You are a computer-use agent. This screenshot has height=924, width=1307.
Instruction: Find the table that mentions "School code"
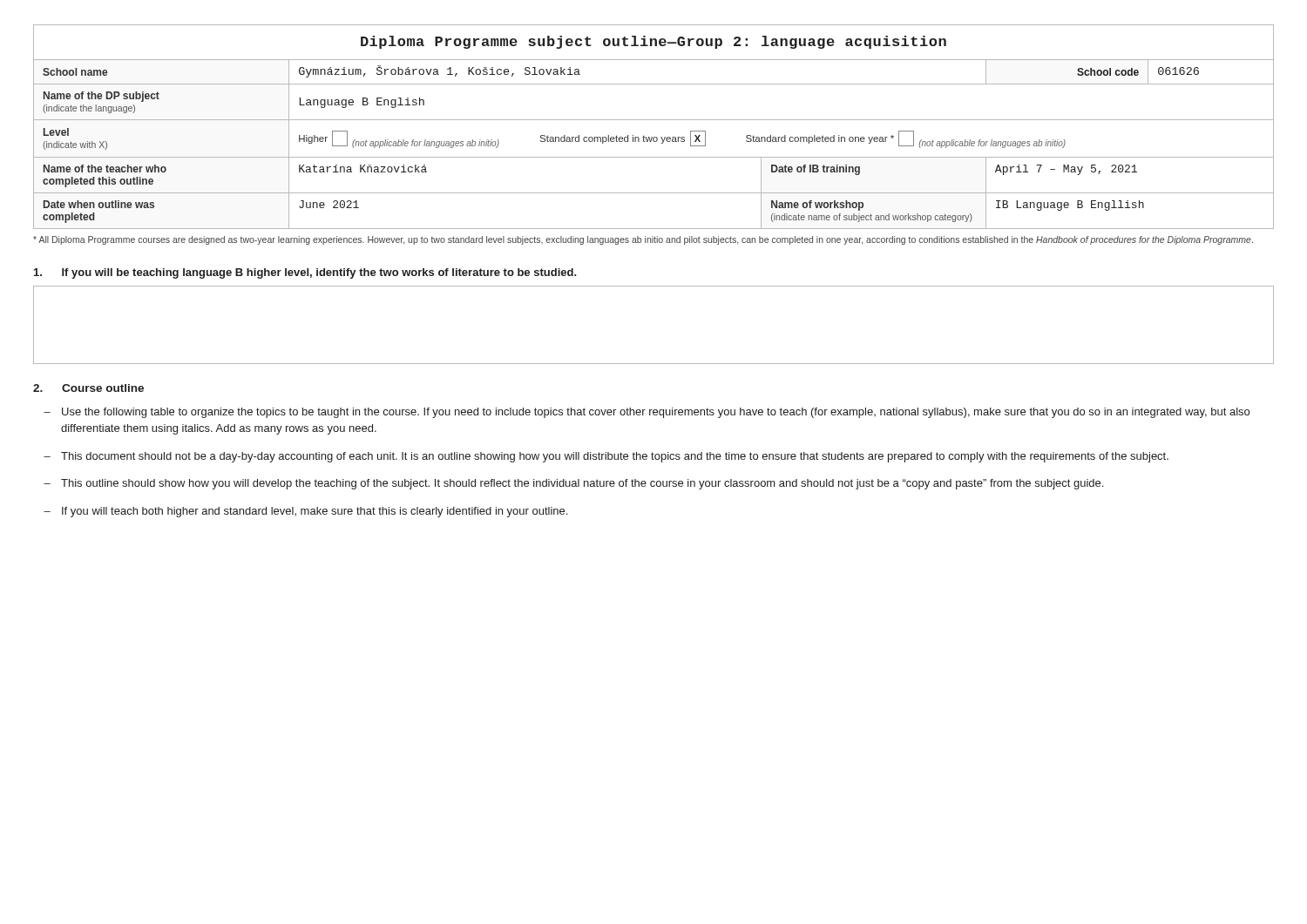[654, 127]
